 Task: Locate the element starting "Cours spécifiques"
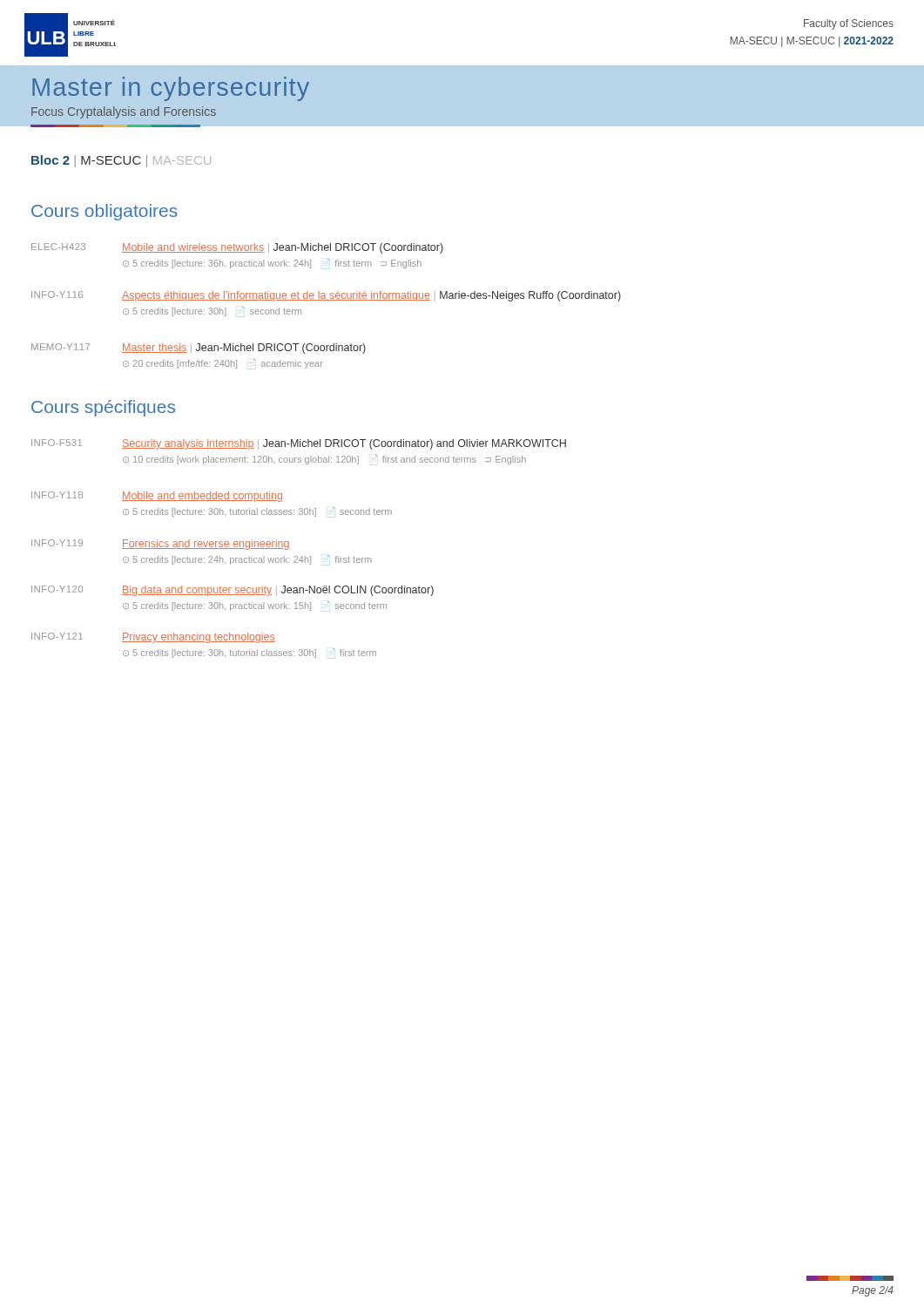coord(103,406)
